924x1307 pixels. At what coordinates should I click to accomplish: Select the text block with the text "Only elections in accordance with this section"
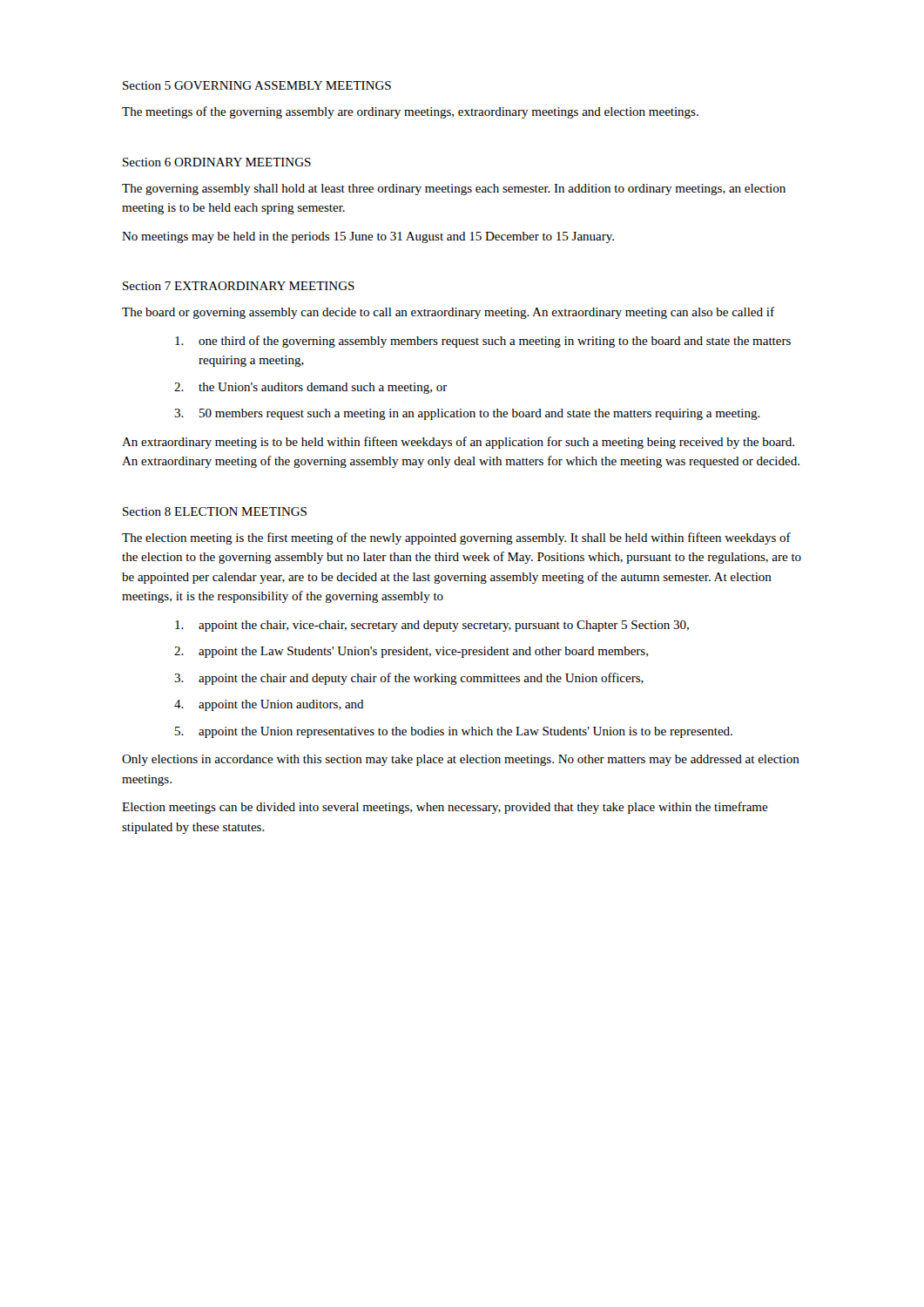pos(461,769)
